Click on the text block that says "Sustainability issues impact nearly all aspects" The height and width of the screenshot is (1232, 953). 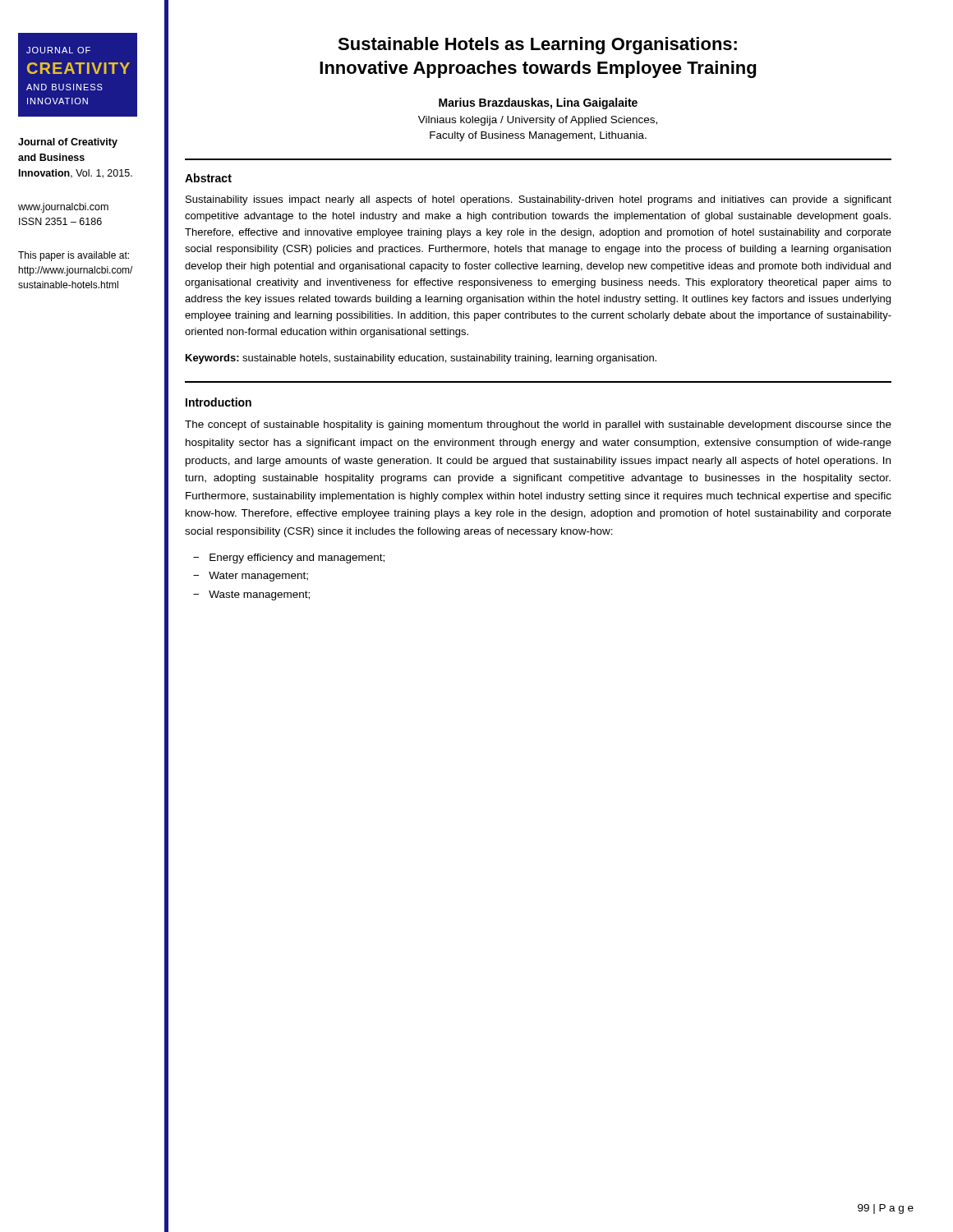[x=538, y=265]
